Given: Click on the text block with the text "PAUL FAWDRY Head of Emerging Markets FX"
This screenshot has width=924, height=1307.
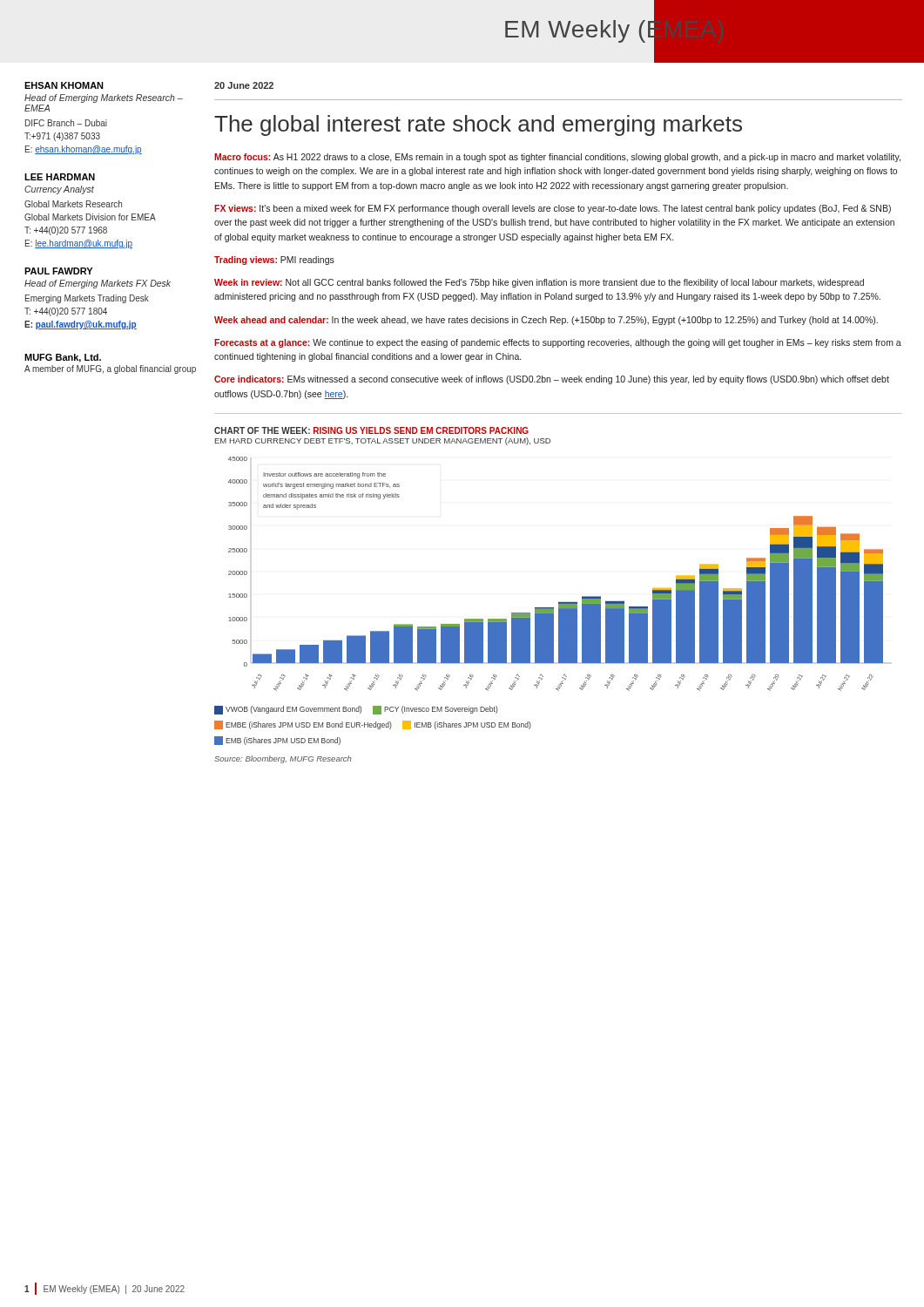Looking at the screenshot, I should point(111,298).
